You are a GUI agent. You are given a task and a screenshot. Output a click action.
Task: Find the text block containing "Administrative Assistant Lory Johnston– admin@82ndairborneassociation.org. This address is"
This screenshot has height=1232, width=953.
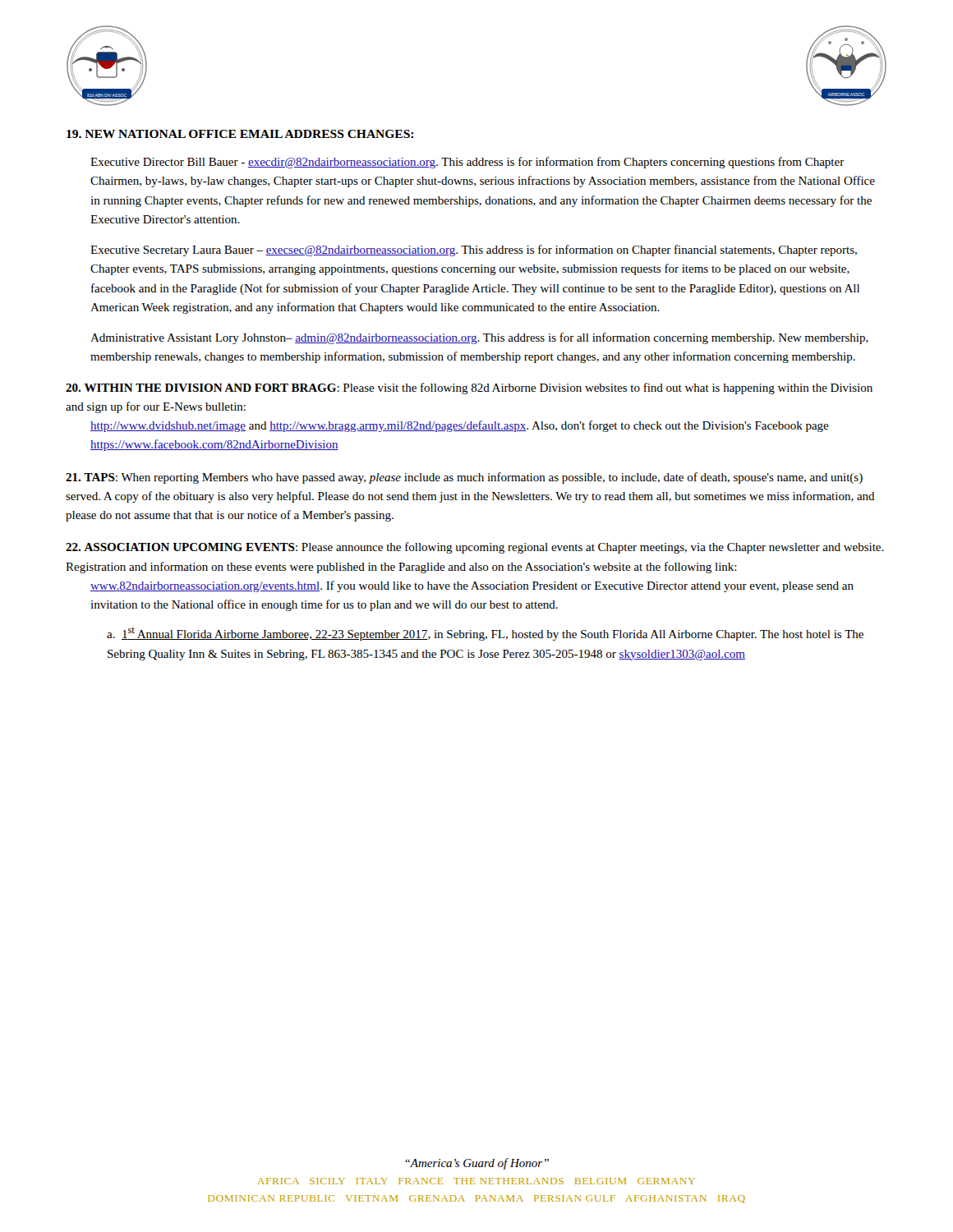point(479,347)
